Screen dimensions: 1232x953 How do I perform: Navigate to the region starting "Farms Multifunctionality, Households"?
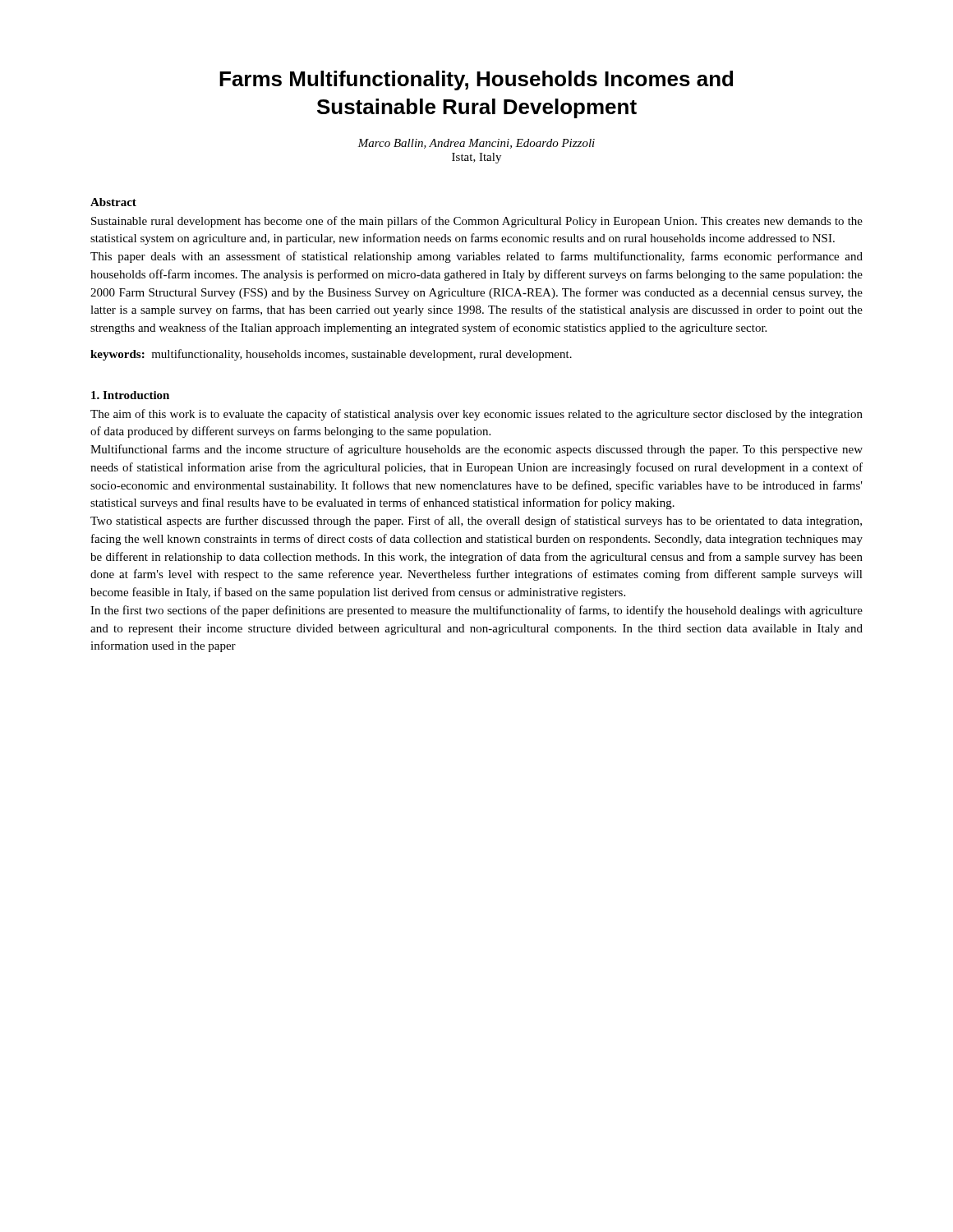pyautogui.click(x=476, y=93)
